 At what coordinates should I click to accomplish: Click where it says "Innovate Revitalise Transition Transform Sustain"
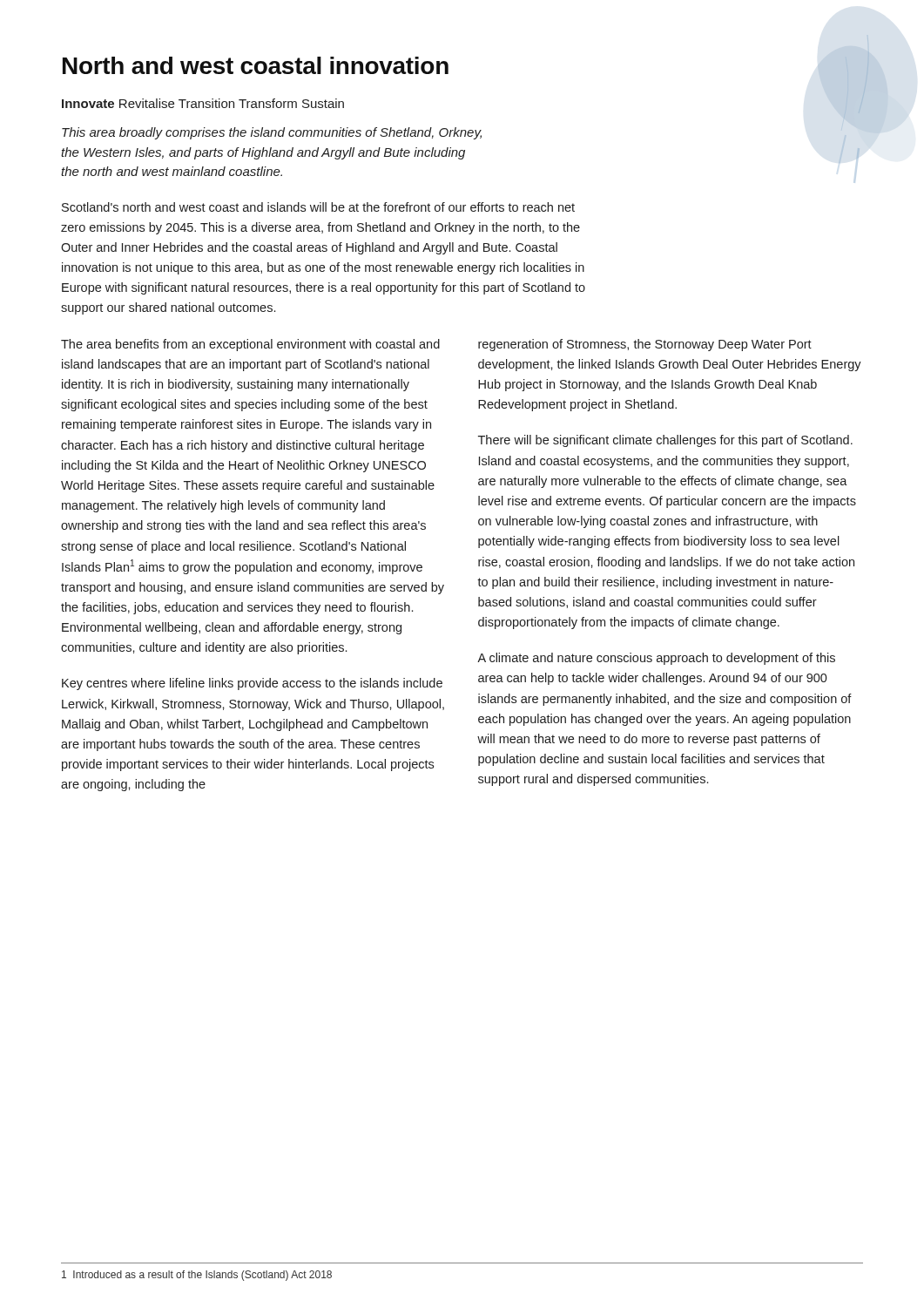coord(203,103)
